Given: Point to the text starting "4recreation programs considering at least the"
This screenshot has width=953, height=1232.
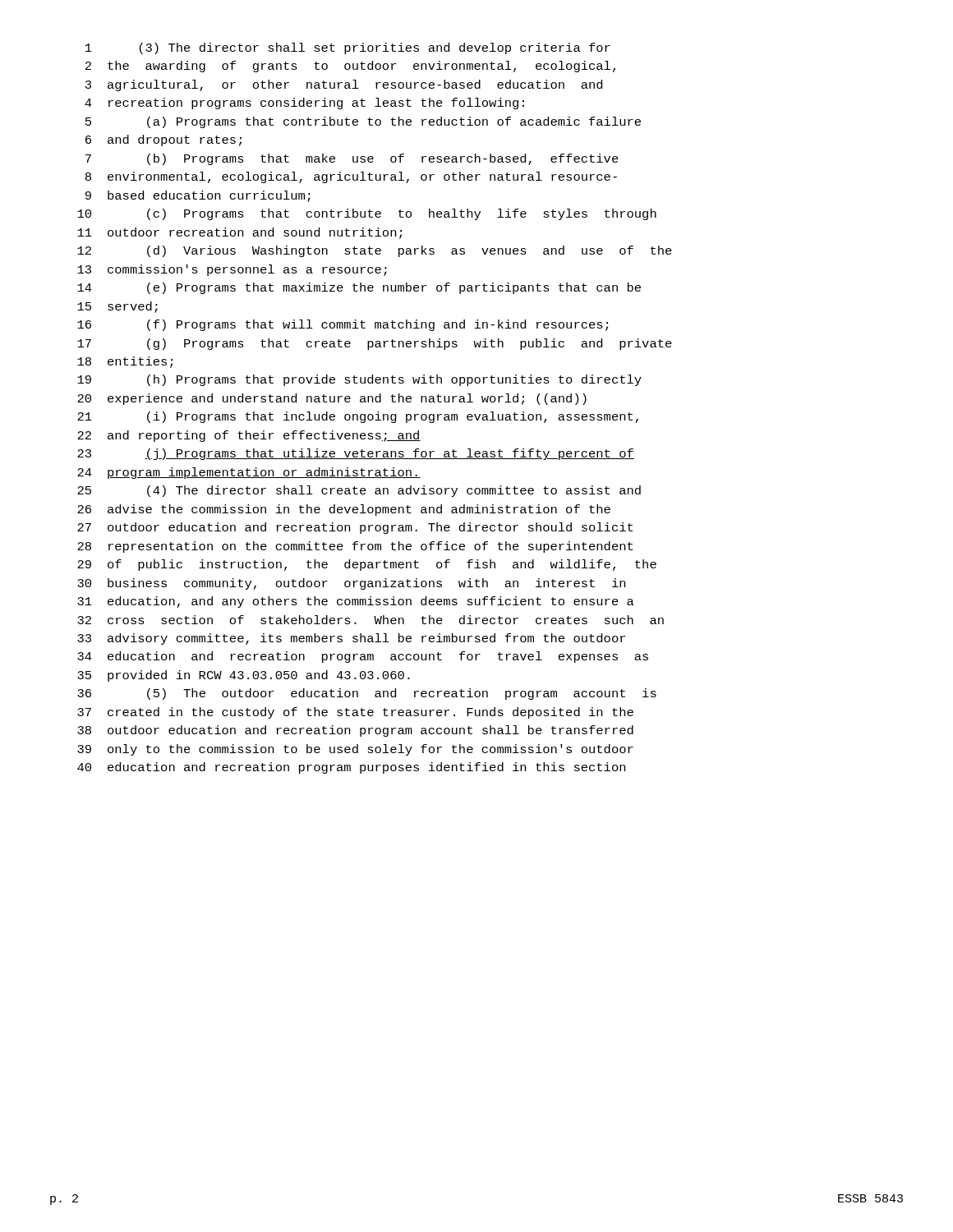Looking at the screenshot, I should 476,104.
